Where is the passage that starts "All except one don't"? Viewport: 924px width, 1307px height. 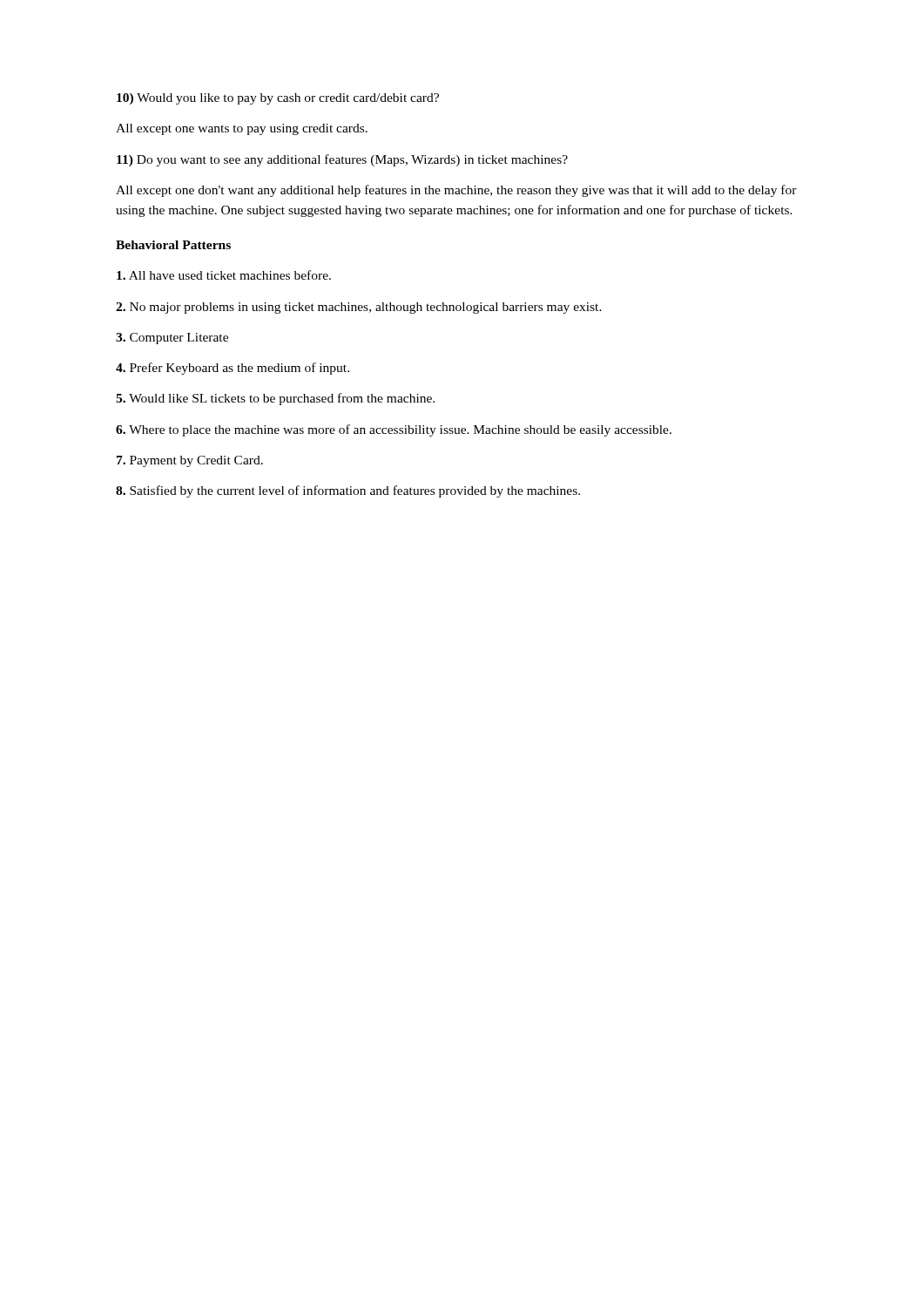tap(456, 199)
